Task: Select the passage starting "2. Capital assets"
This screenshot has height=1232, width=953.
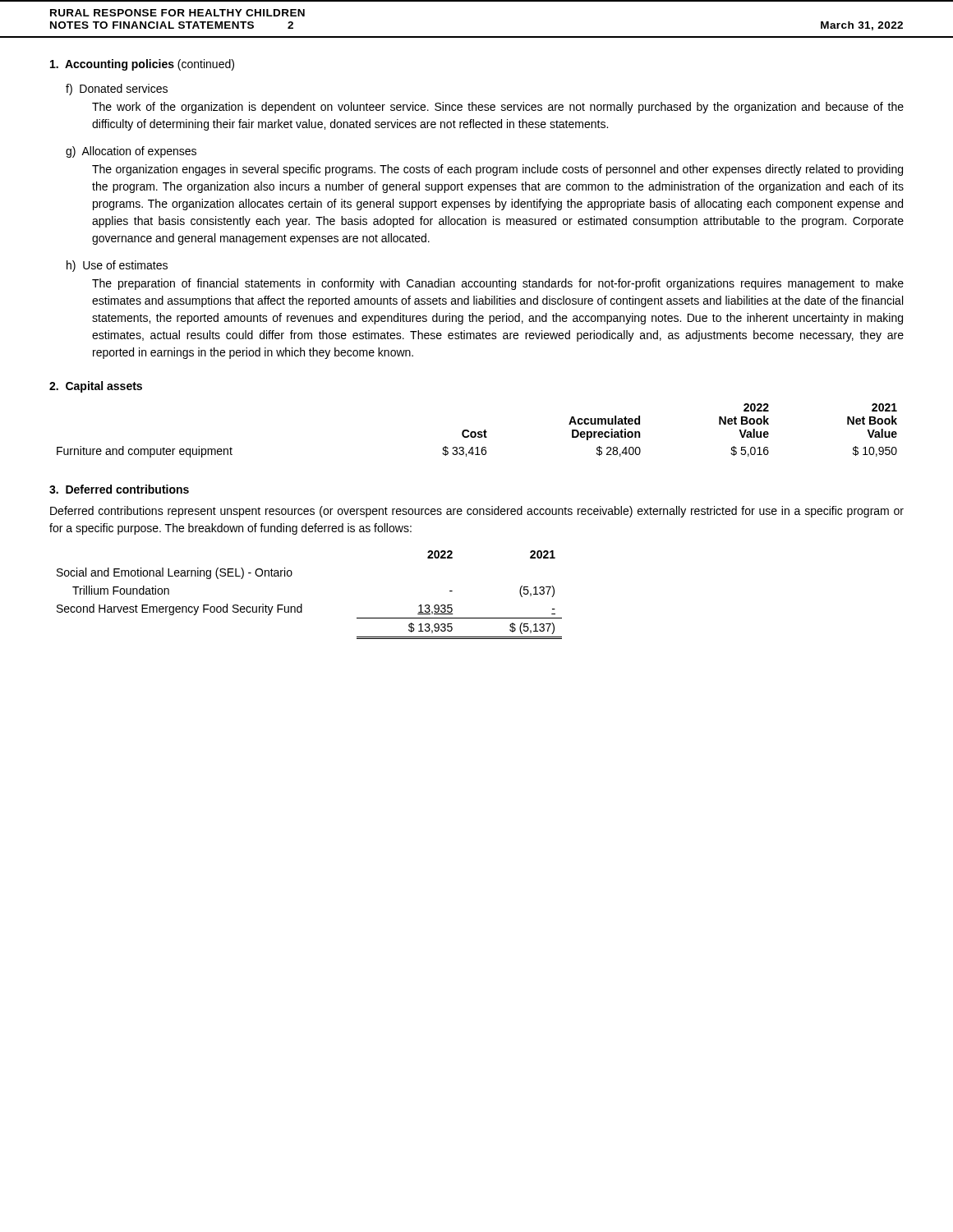Action: 96,386
